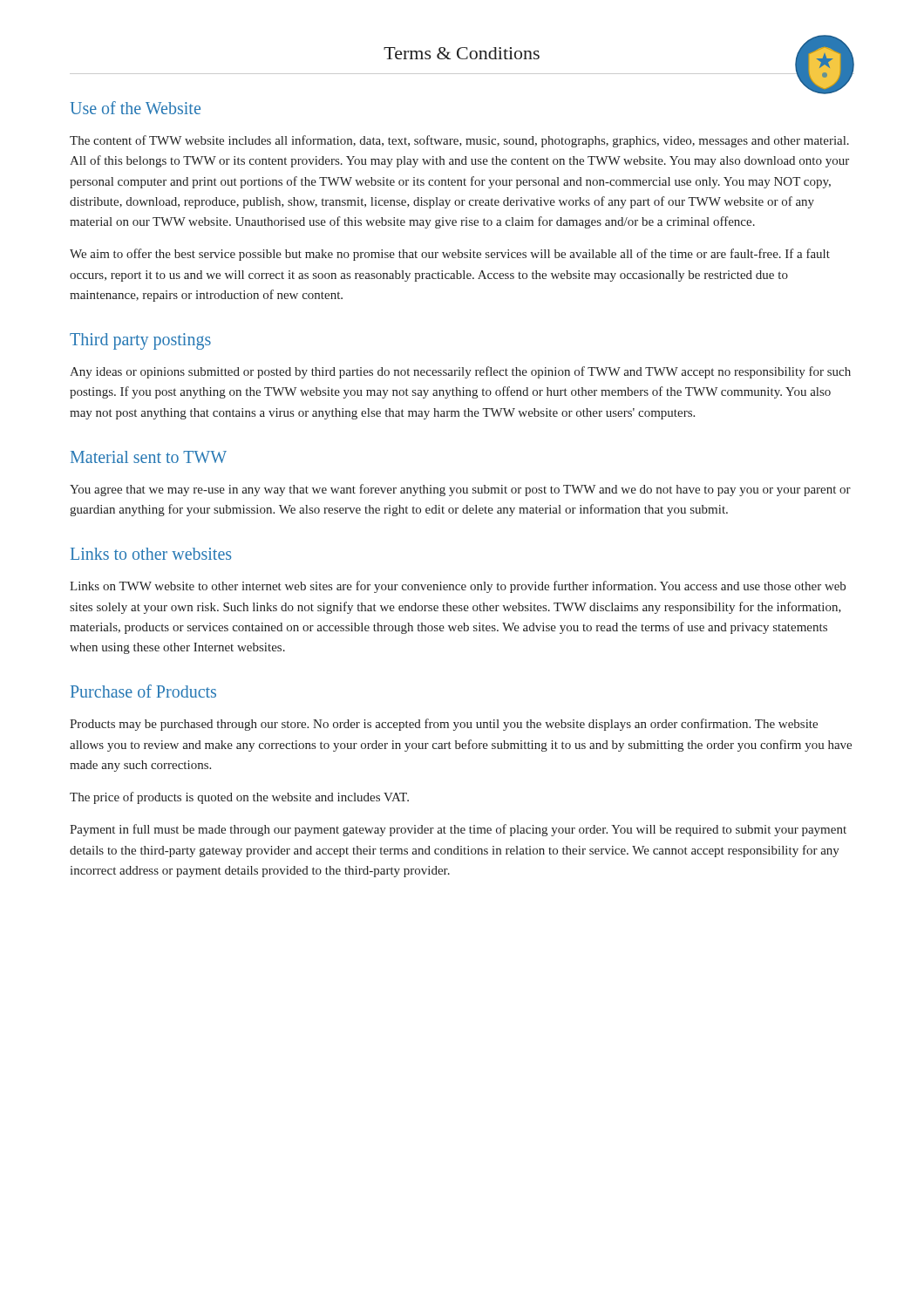Click the passage that begins "Links on TWW website"
Screen dimensions: 1308x924
click(458, 617)
